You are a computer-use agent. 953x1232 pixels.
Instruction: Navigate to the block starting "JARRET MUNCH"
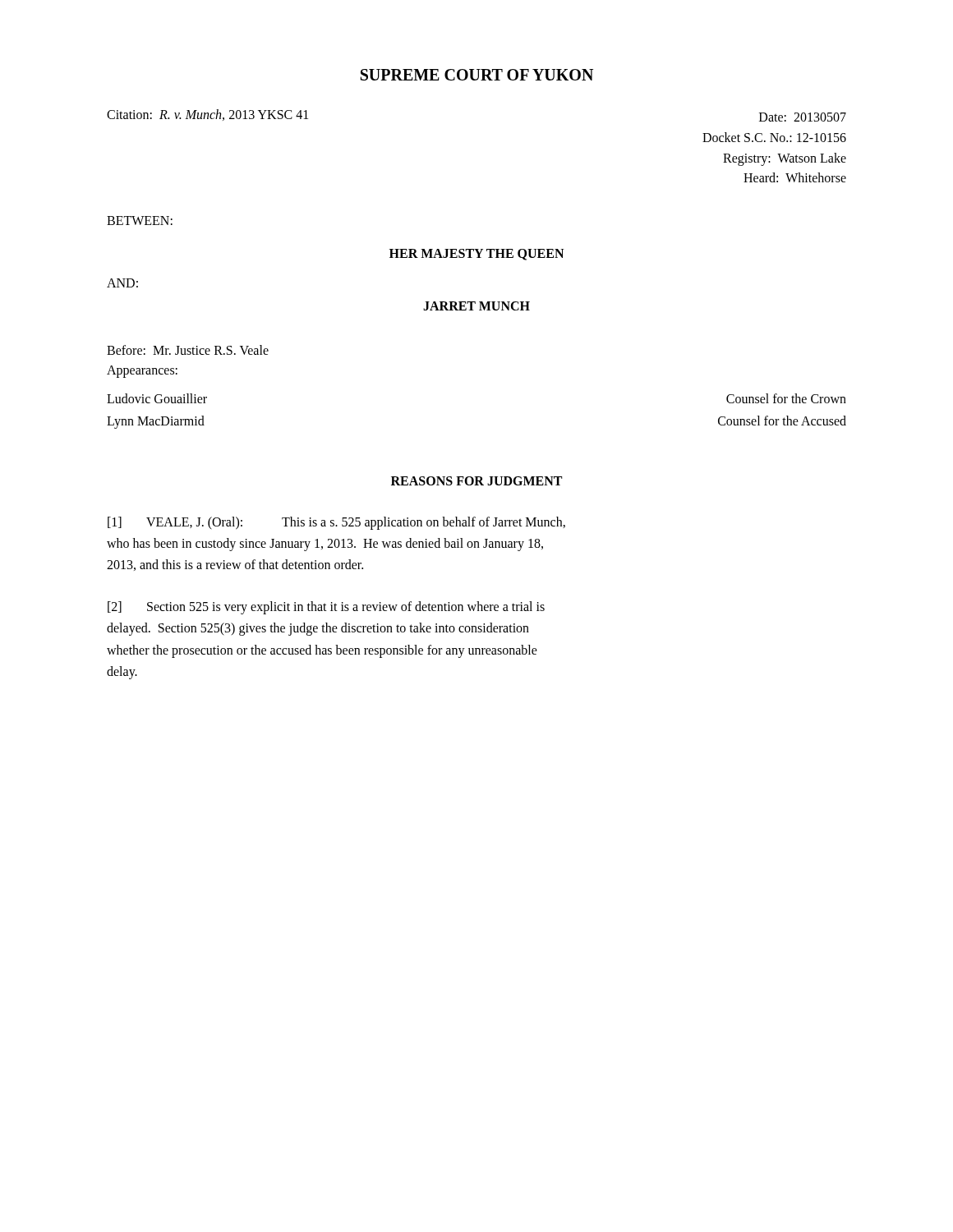click(476, 306)
